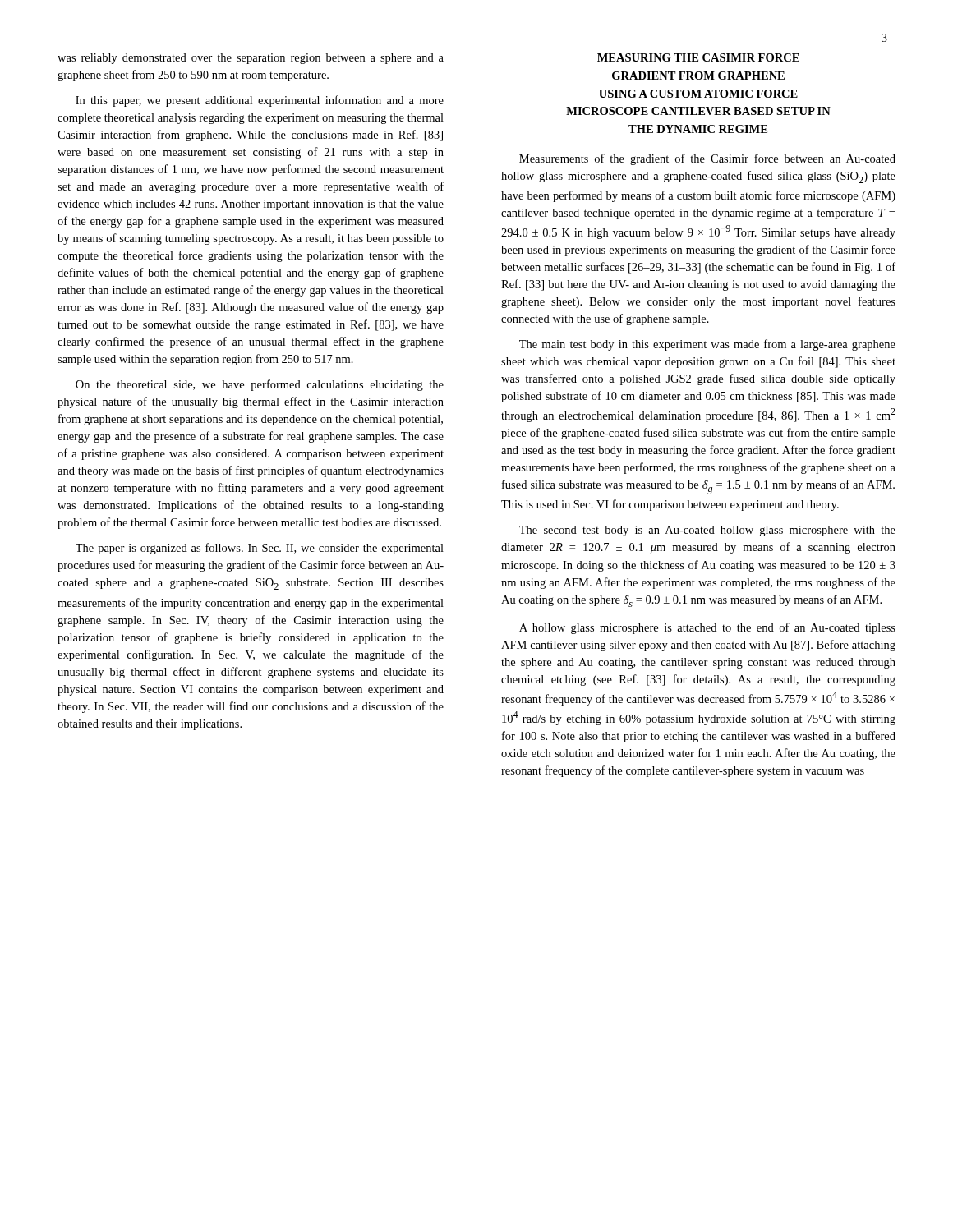
Task: Point to the block beginning "was reliably demonstrated over the"
Action: click(251, 67)
